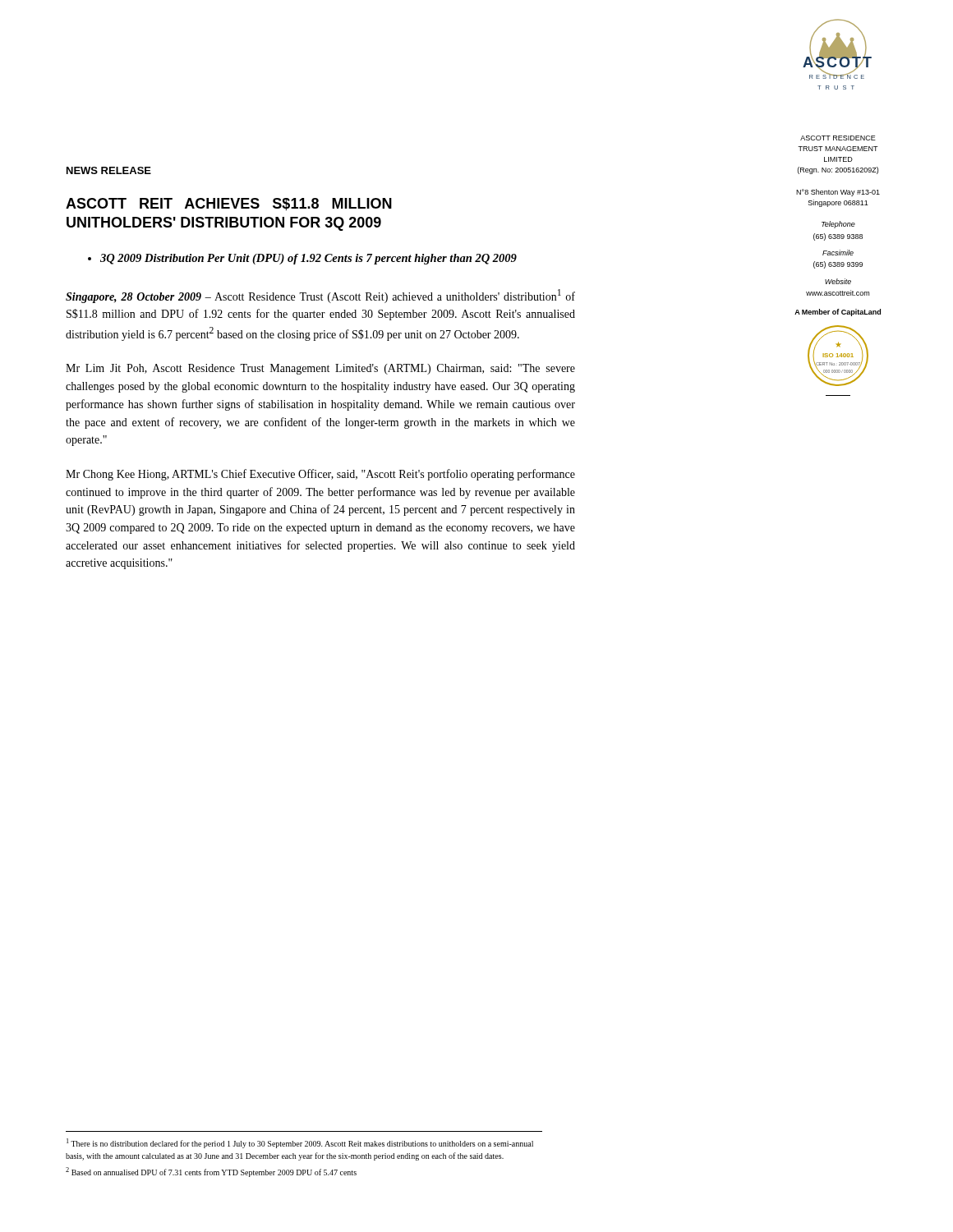Find "N°8 Shenton Way #13-01 Singapore 068811" on this page
953x1232 pixels.
[x=838, y=198]
